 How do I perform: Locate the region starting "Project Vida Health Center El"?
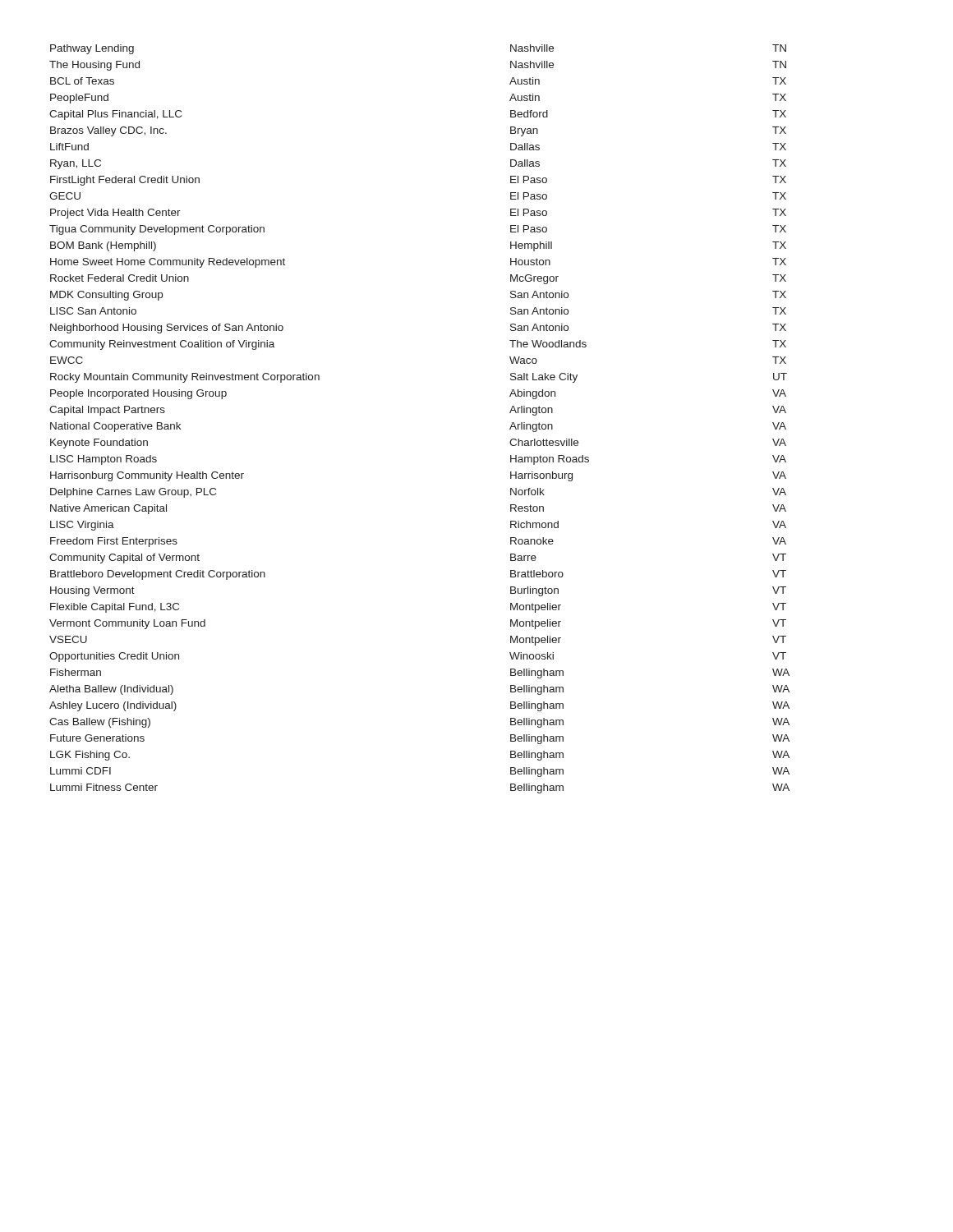click(x=115, y=212)
